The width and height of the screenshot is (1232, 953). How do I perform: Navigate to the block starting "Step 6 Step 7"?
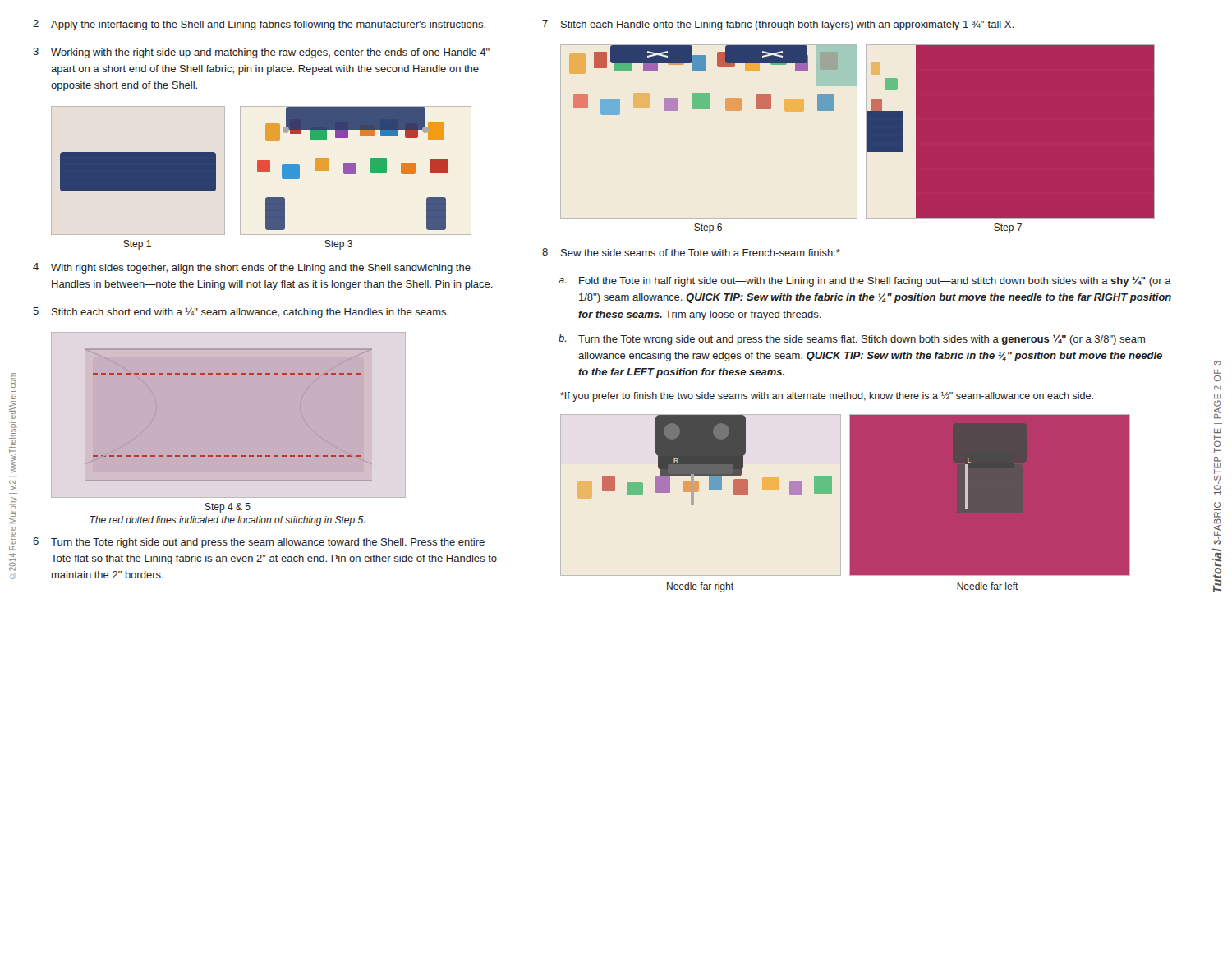856,228
